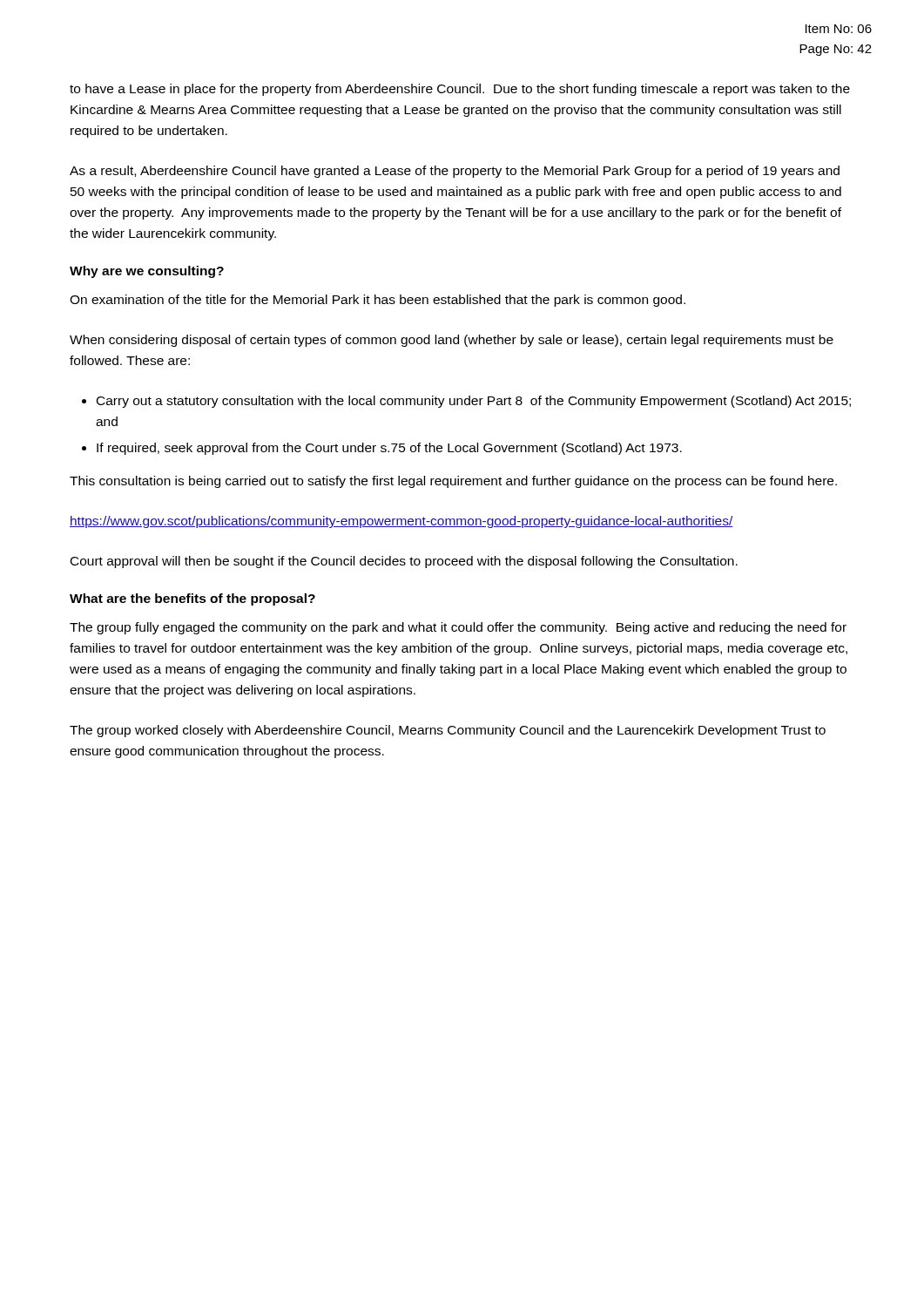Locate the passage starting "When considering disposal of certain"
This screenshot has height=1307, width=924.
(452, 350)
